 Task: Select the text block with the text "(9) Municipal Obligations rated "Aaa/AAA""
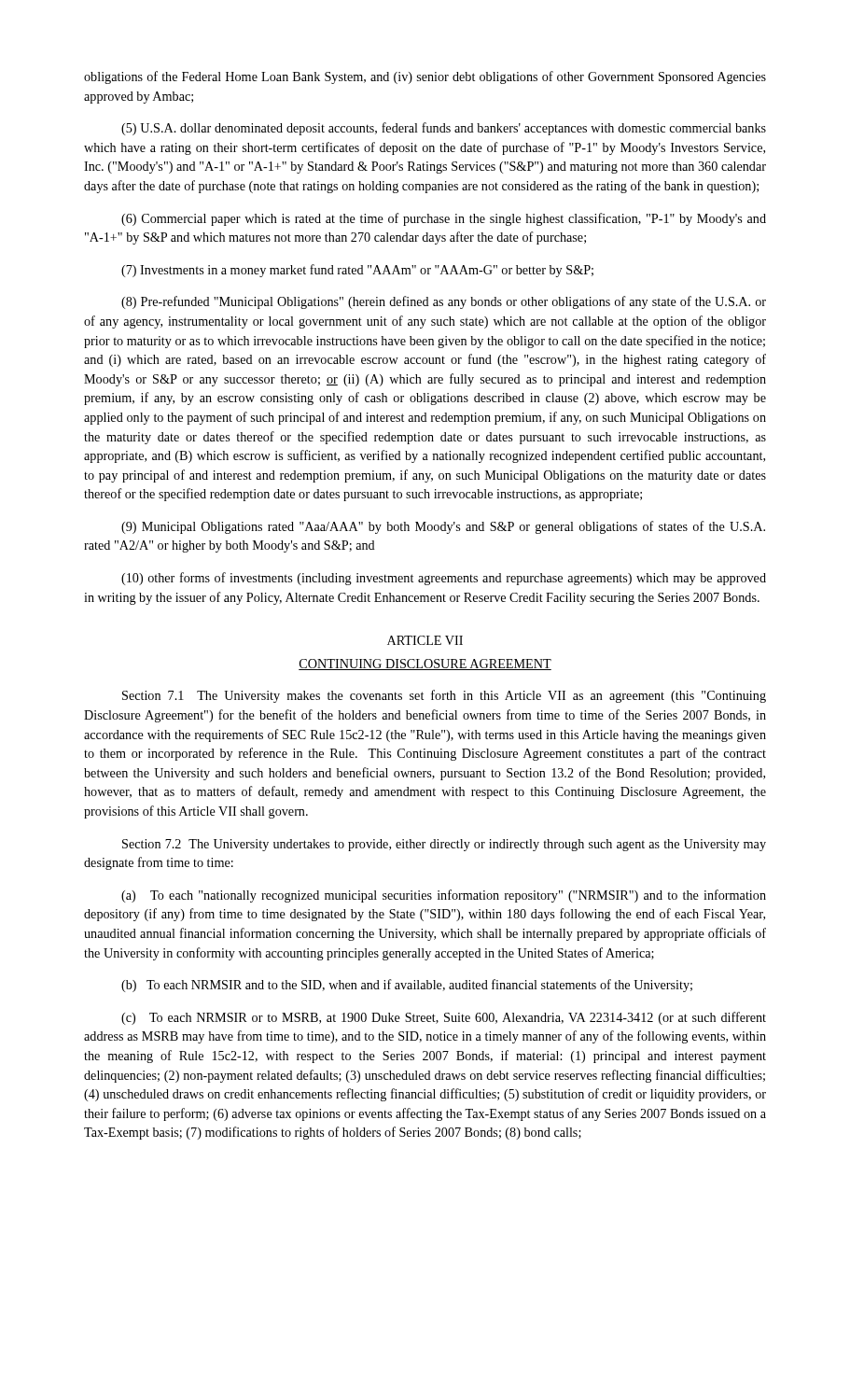pos(425,536)
